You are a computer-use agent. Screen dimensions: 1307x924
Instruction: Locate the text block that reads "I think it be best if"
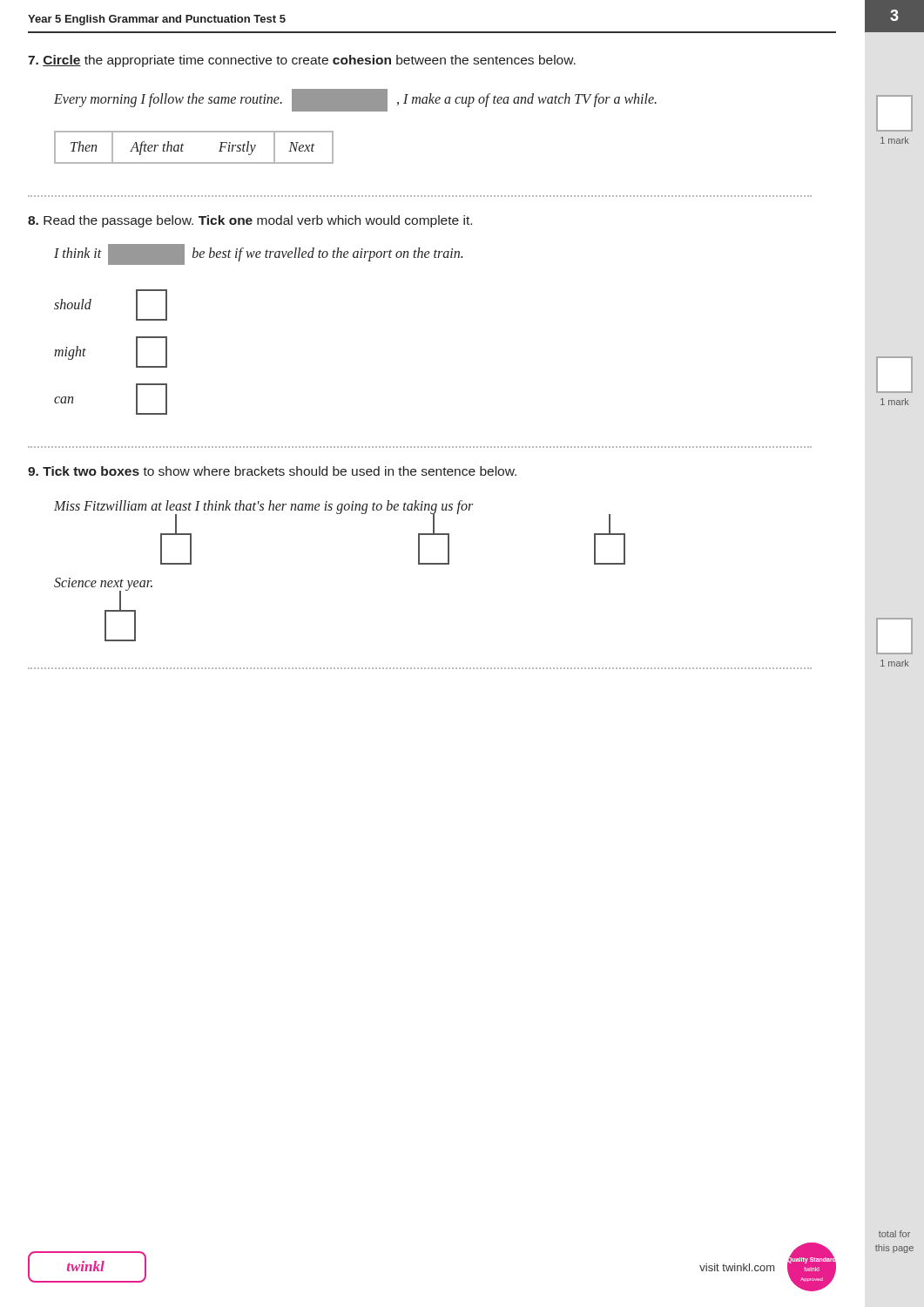point(259,254)
